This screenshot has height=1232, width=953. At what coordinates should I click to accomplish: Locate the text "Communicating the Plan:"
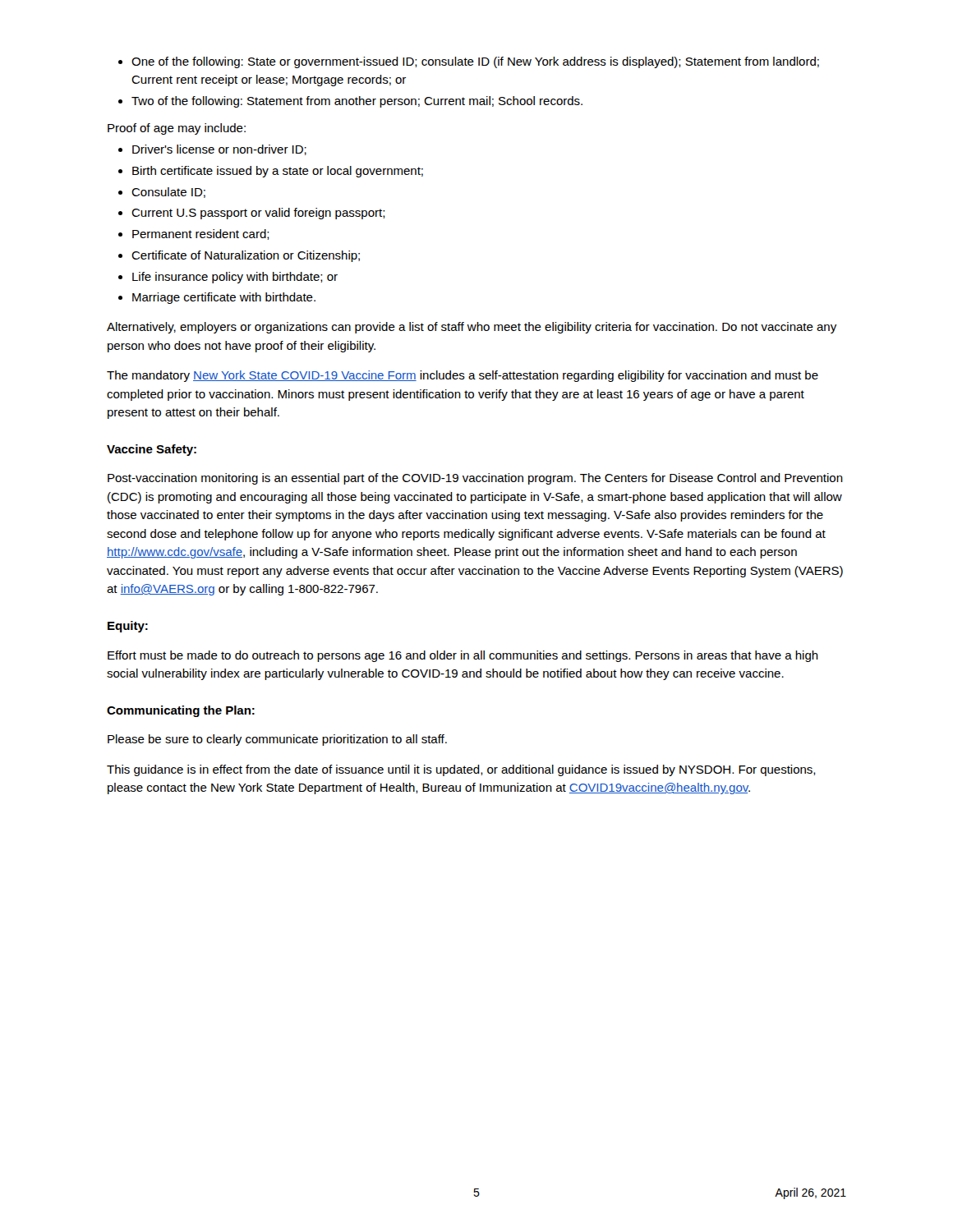tap(181, 710)
